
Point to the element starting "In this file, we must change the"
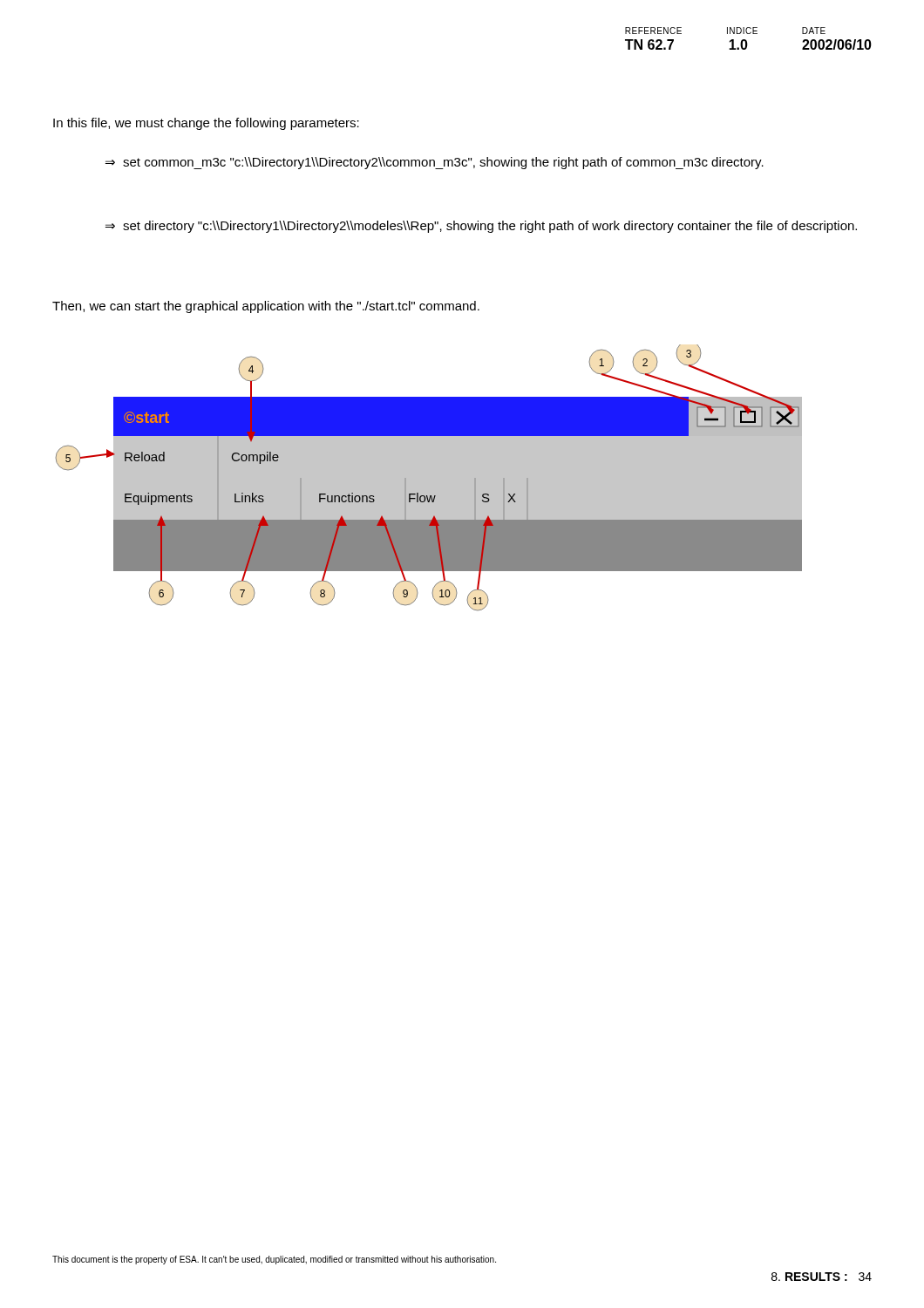coord(206,122)
